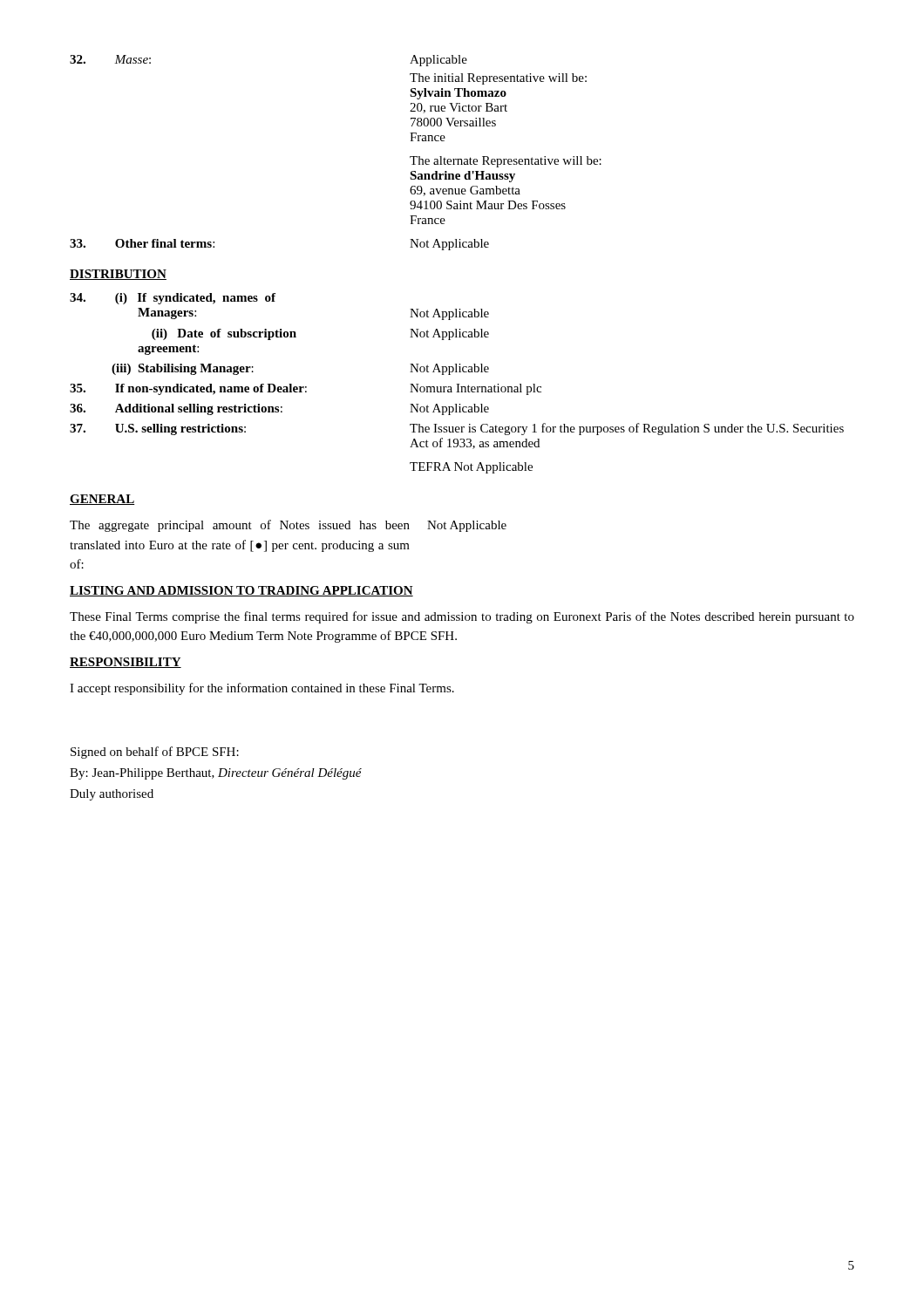
Task: Click on the list item that says "33. Other final terms: Not Applicable"
Action: (462, 244)
